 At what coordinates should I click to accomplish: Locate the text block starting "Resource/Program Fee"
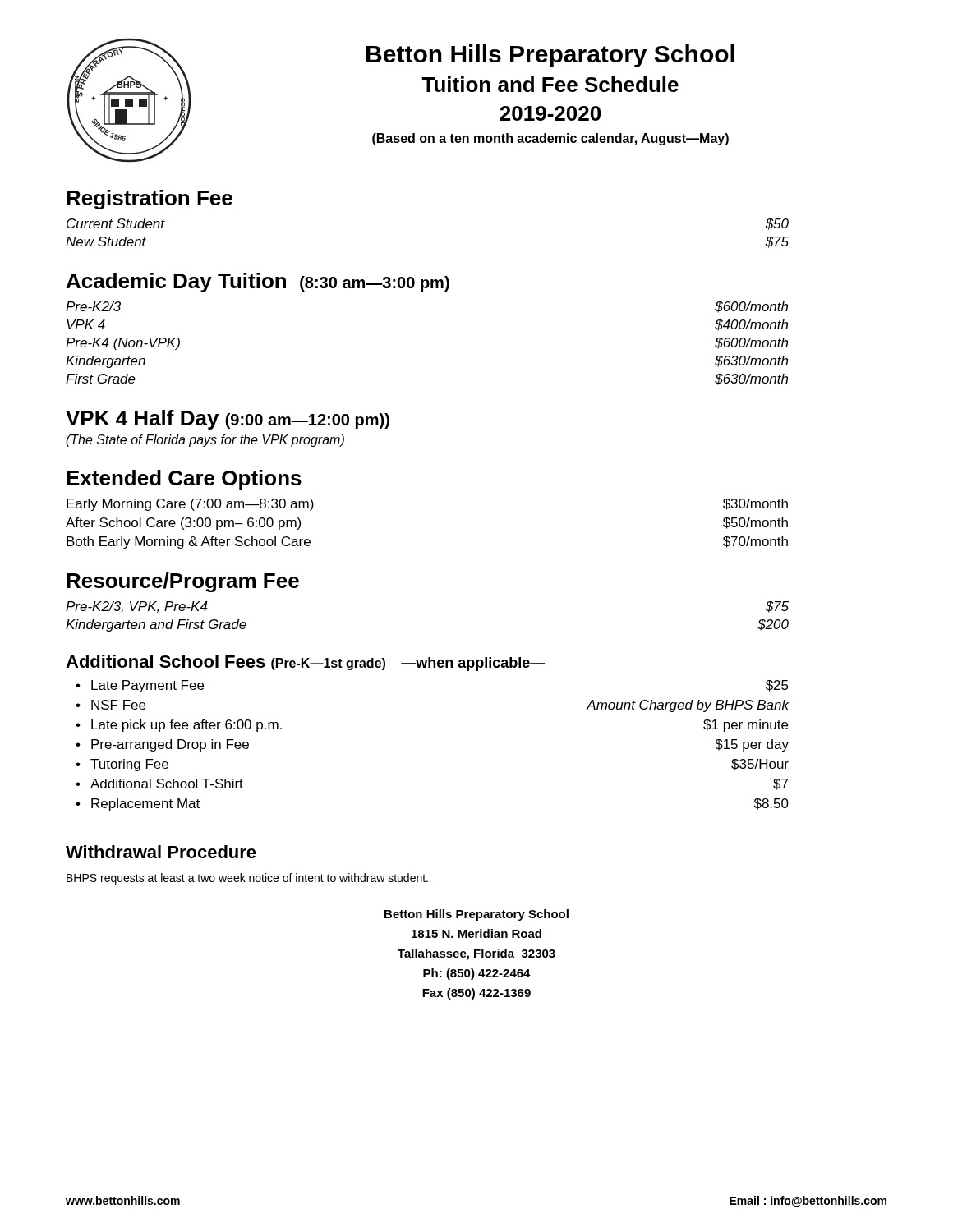point(183,581)
